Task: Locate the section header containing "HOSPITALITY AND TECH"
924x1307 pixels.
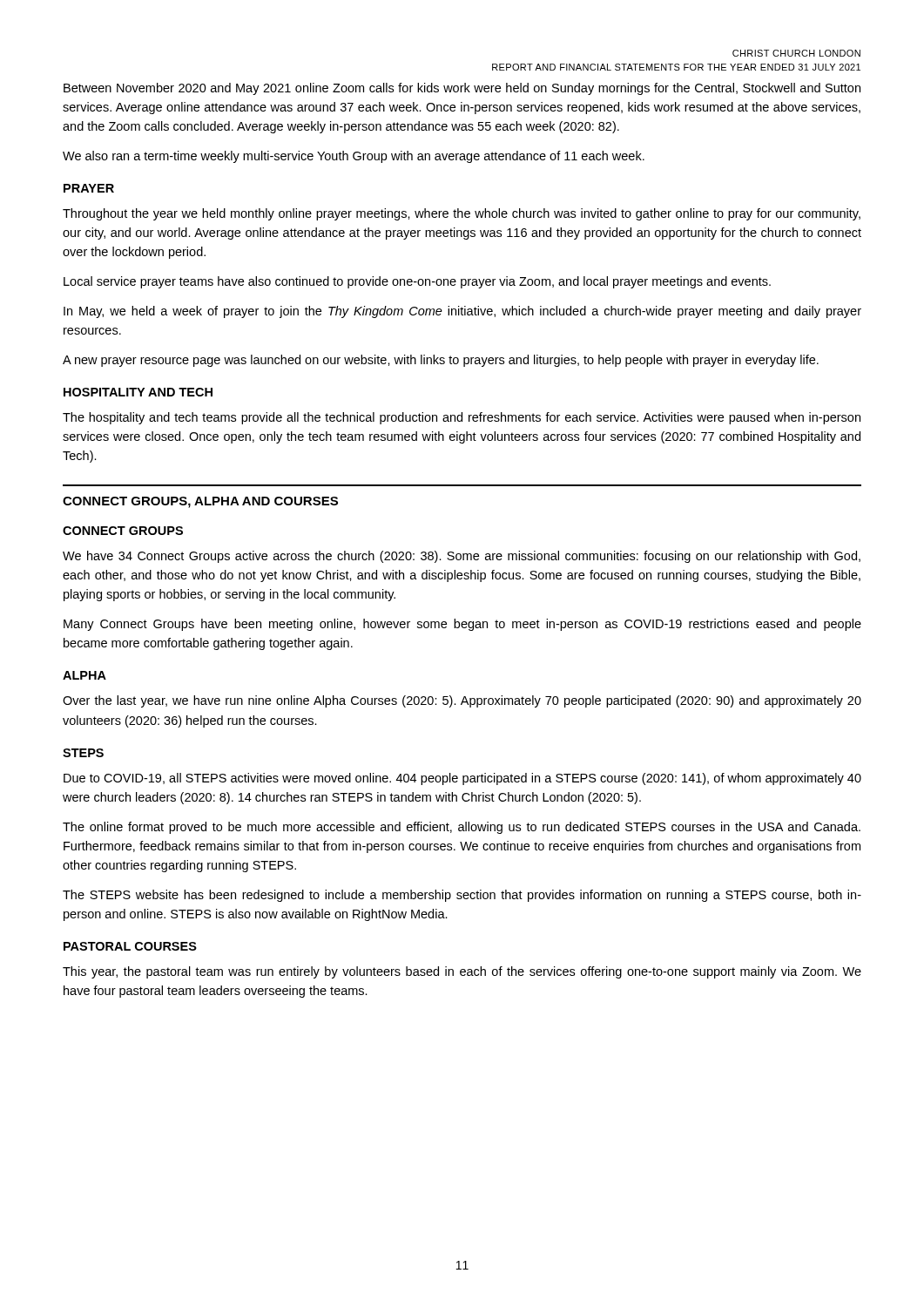Action: [138, 392]
